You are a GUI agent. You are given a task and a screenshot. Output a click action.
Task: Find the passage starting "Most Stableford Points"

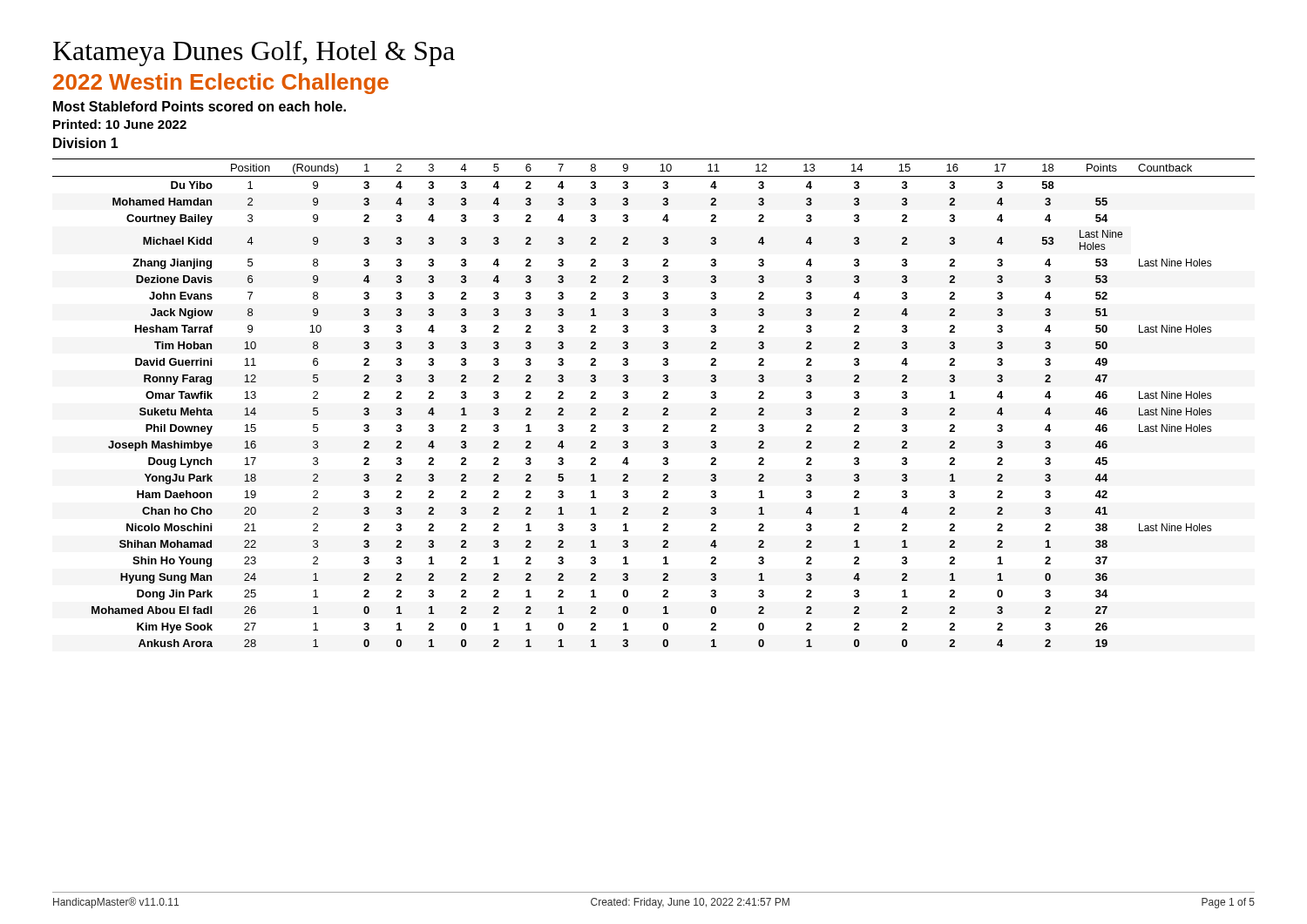(199, 107)
